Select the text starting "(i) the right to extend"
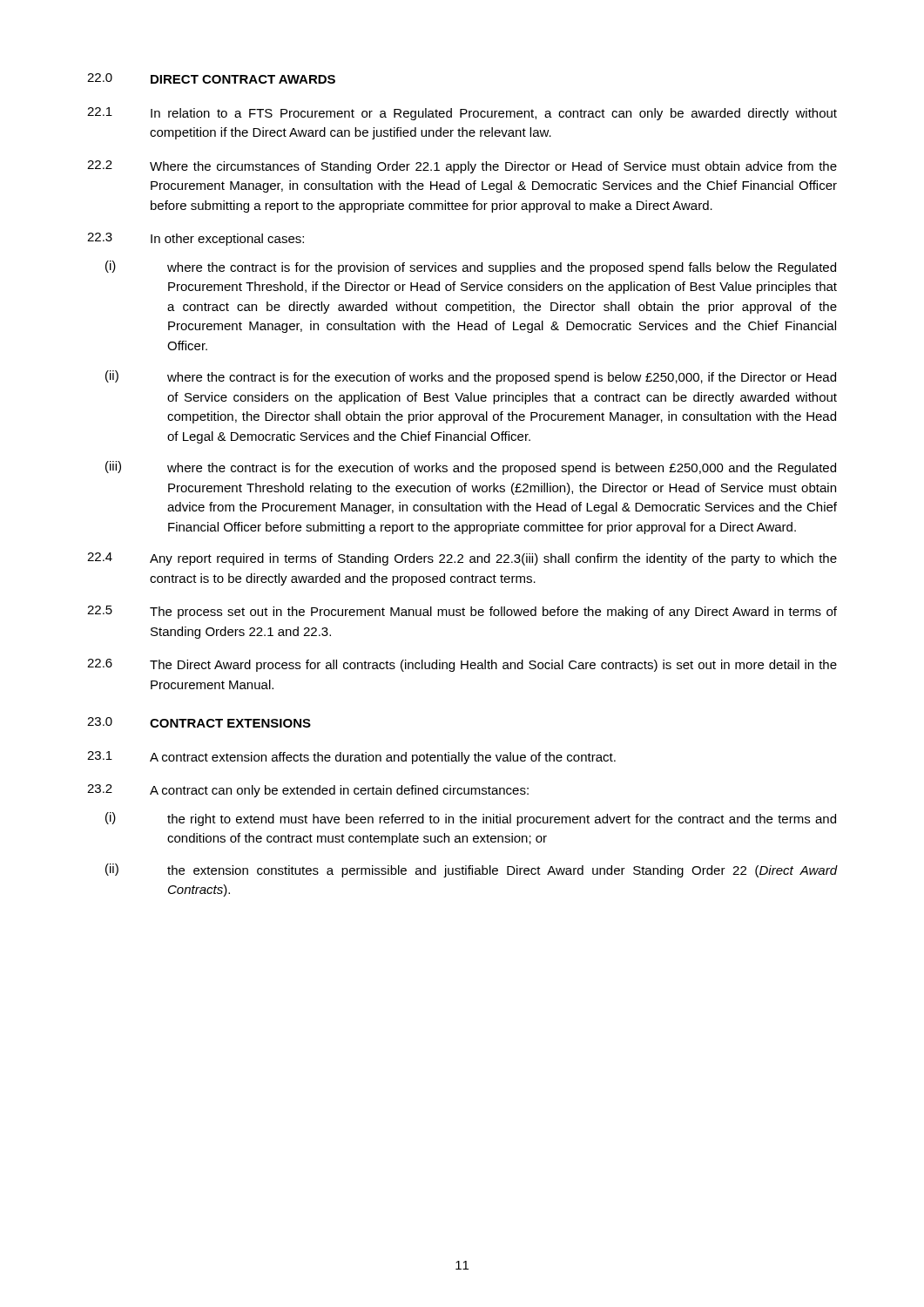This screenshot has height=1307, width=924. pos(462,829)
